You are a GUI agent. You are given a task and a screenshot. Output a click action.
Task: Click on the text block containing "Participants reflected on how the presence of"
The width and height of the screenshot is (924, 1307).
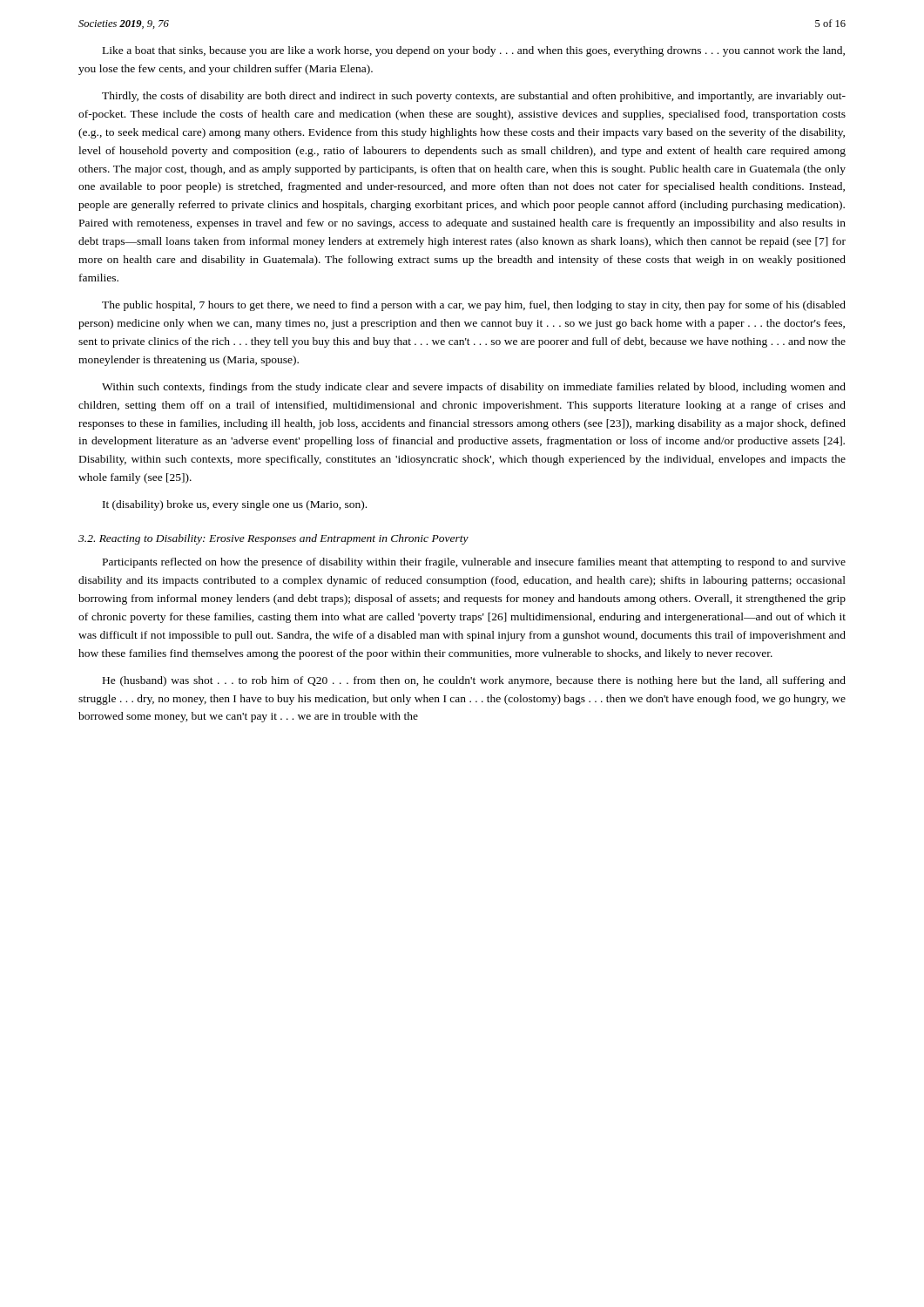tap(462, 608)
